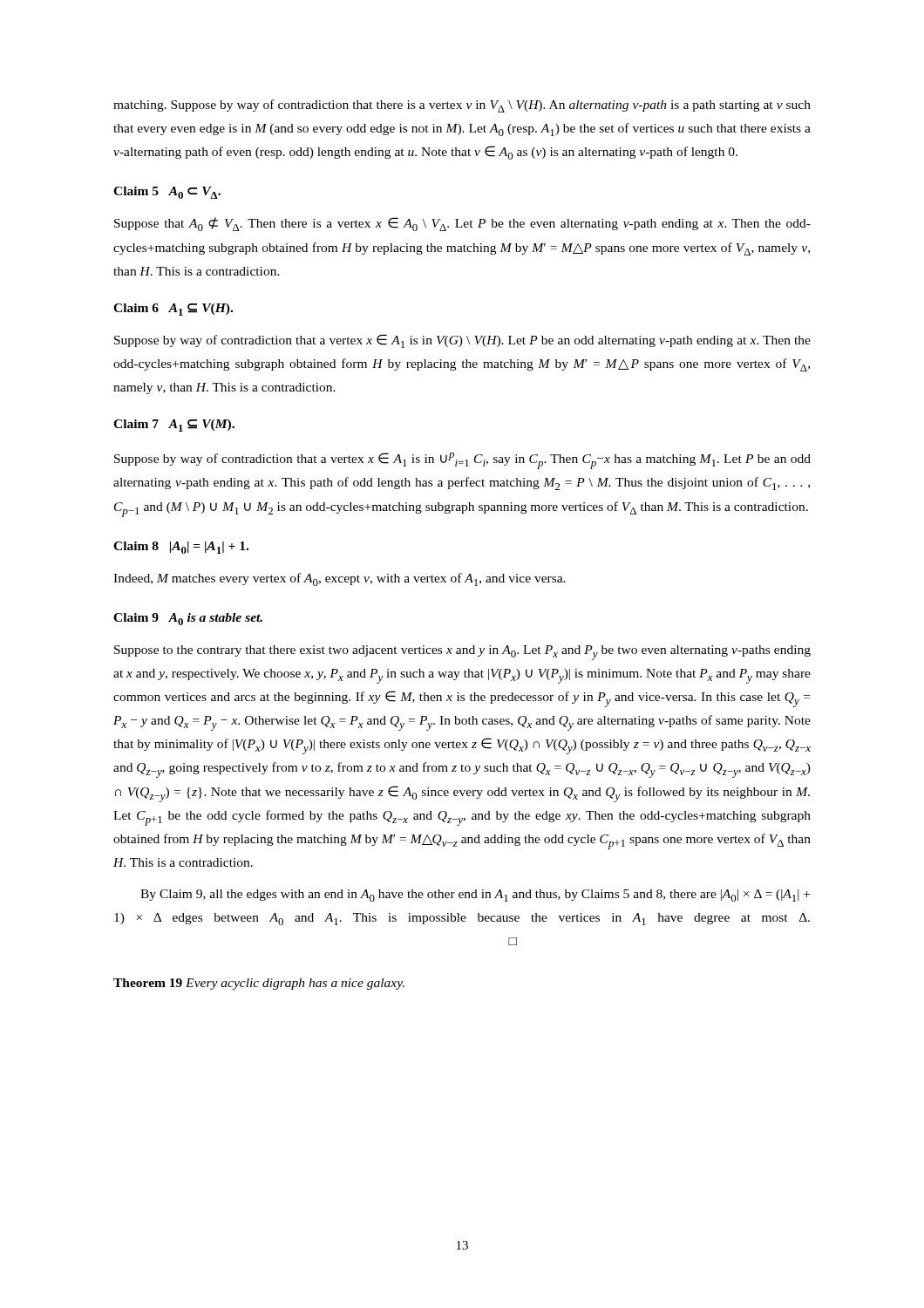Point to the text block starting "Suppose to the contrary that there"
This screenshot has height=1308, width=924.
pos(462,756)
